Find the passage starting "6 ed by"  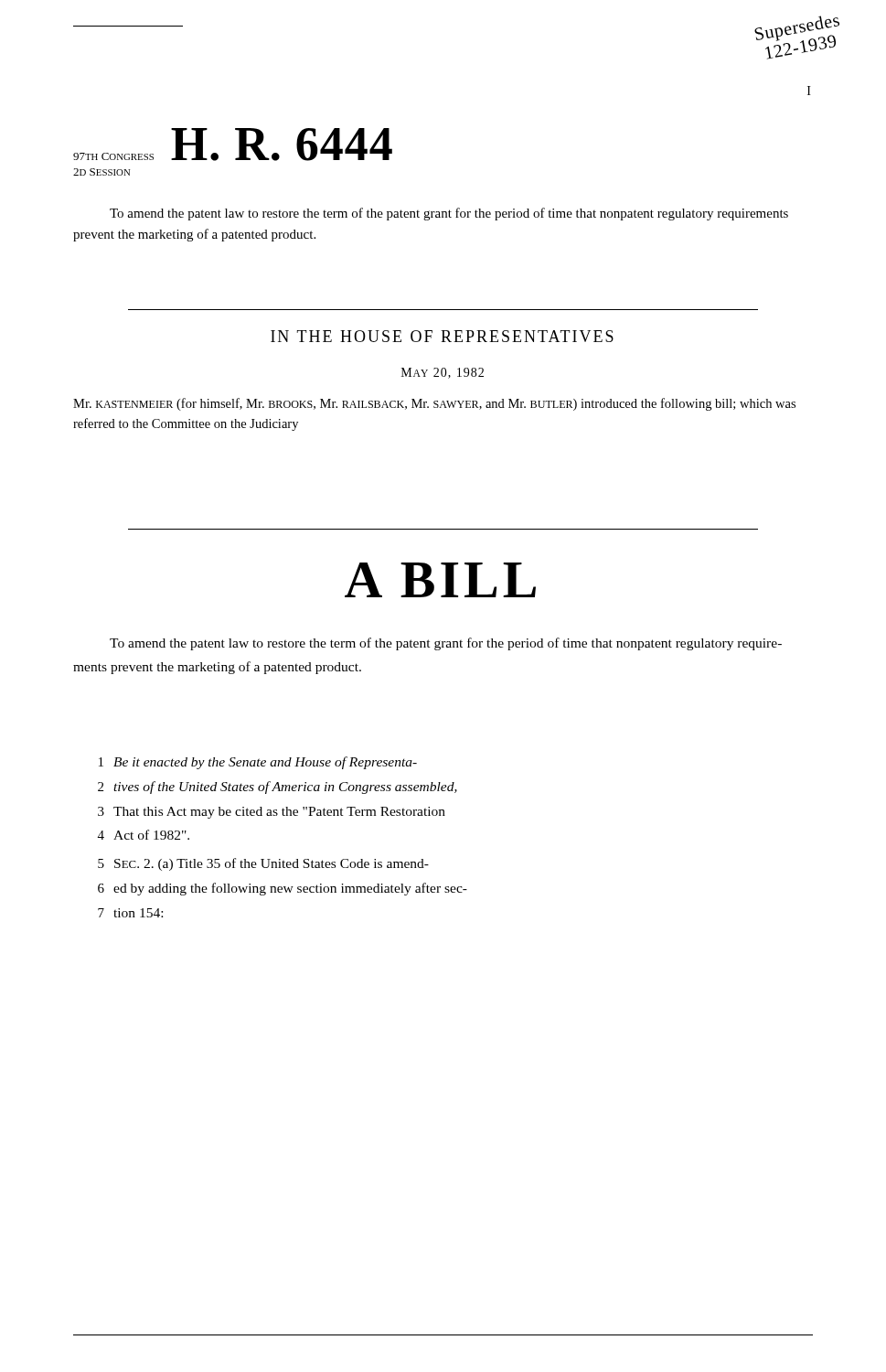(443, 889)
